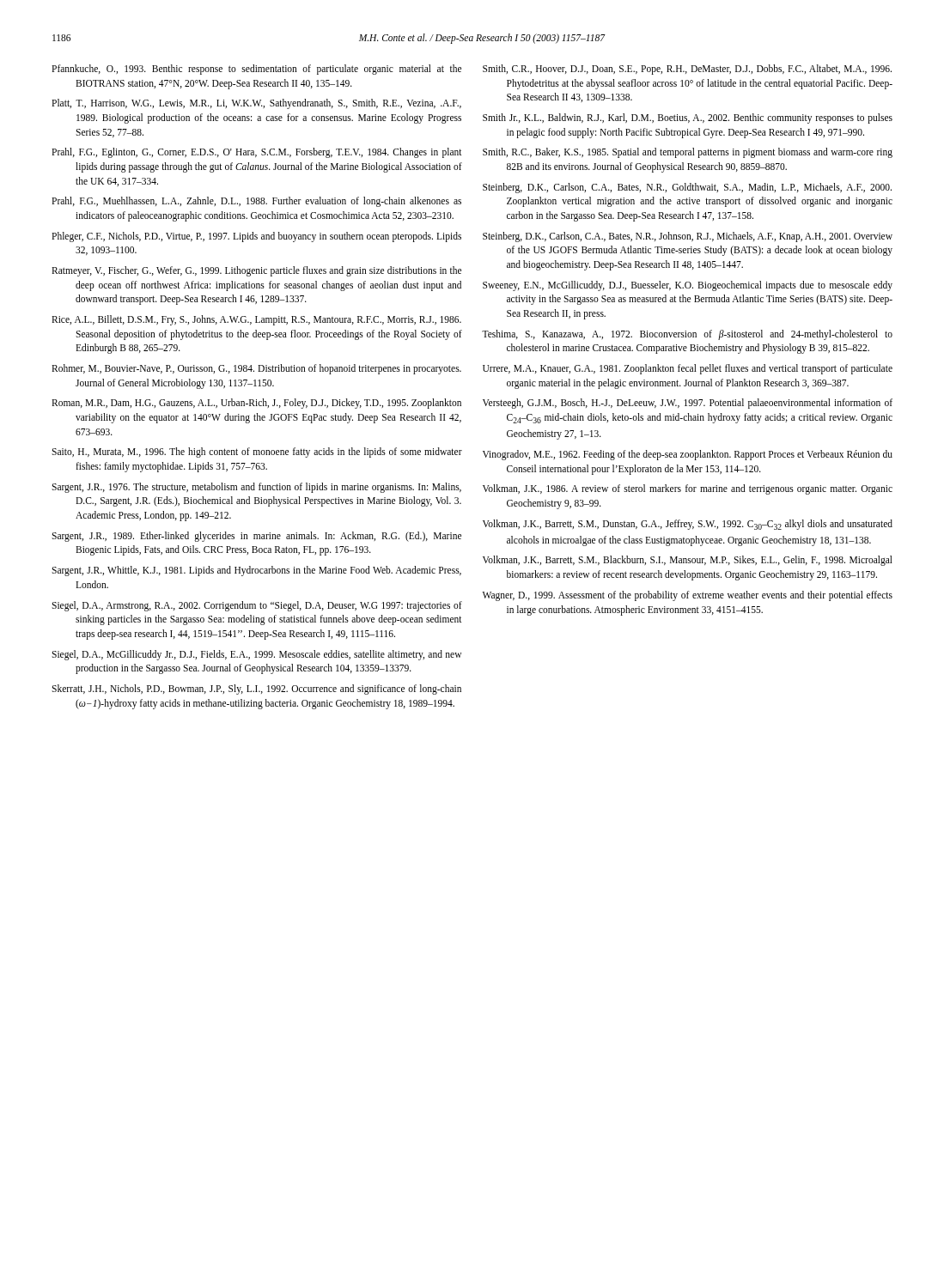The image size is (944, 1288).
Task: Navigate to the text starting "Rohmer, M., Bouvier-Nave,"
Action: coord(257,376)
